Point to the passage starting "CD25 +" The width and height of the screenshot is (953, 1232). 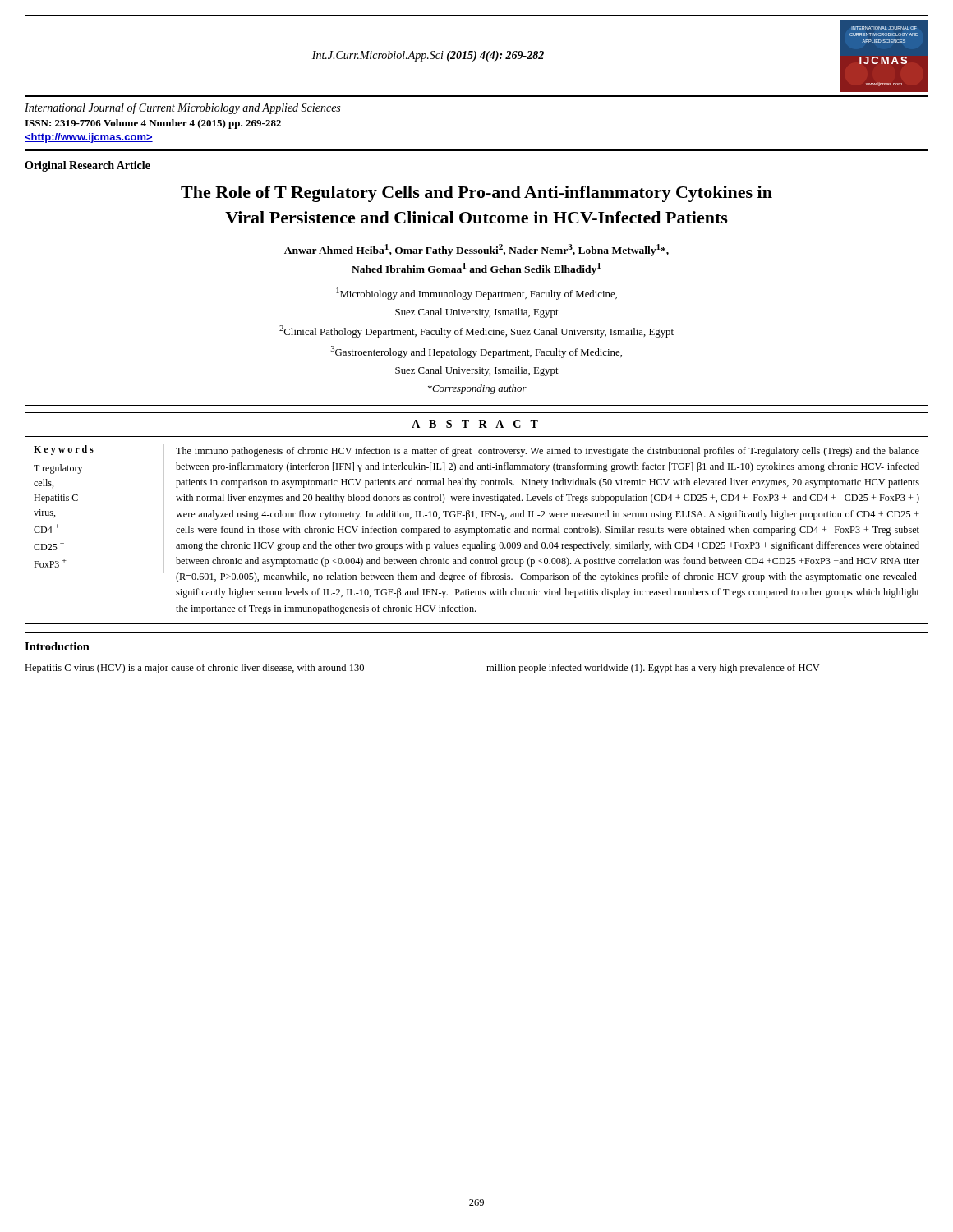(49, 546)
